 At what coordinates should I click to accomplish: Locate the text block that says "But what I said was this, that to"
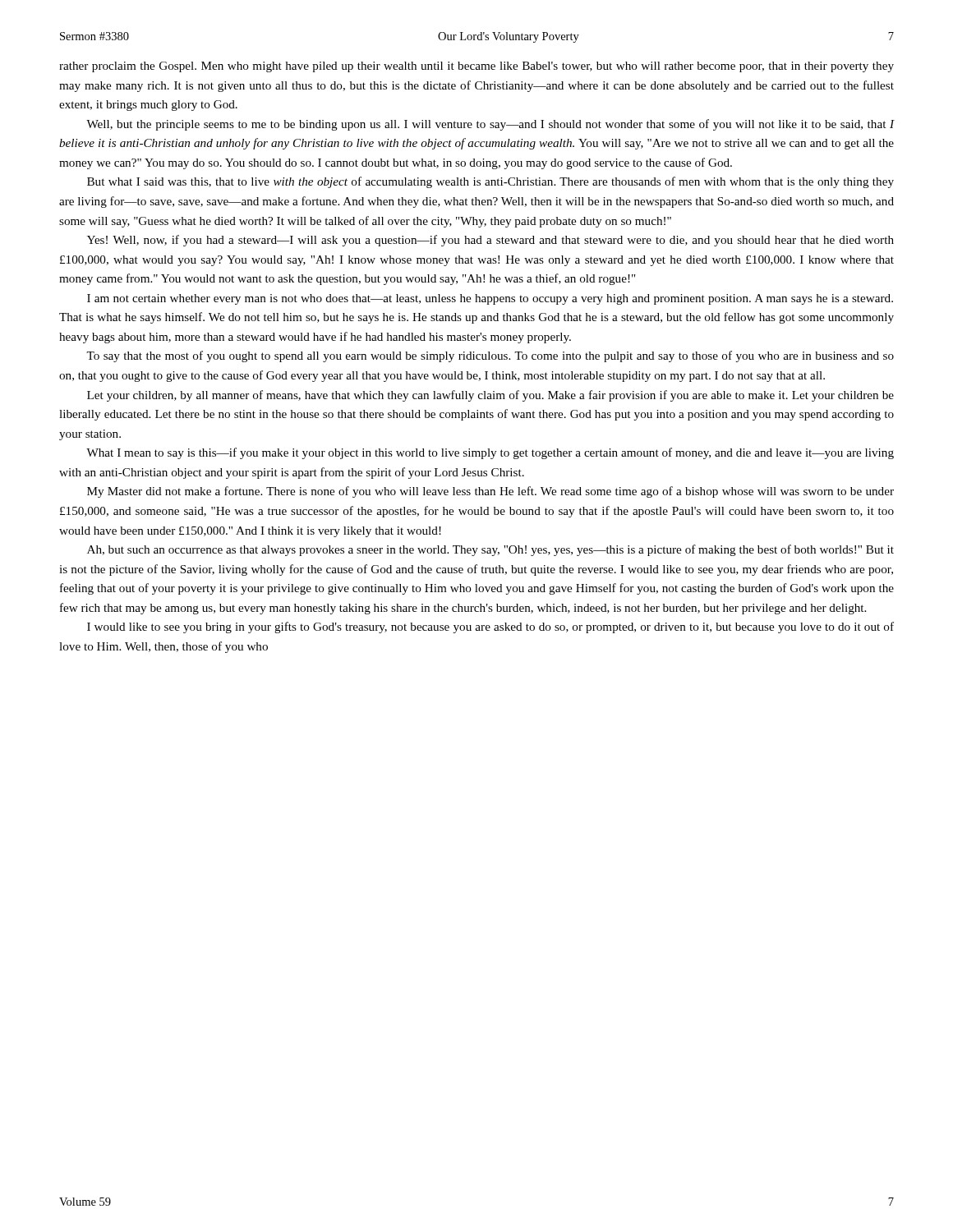[x=476, y=201]
